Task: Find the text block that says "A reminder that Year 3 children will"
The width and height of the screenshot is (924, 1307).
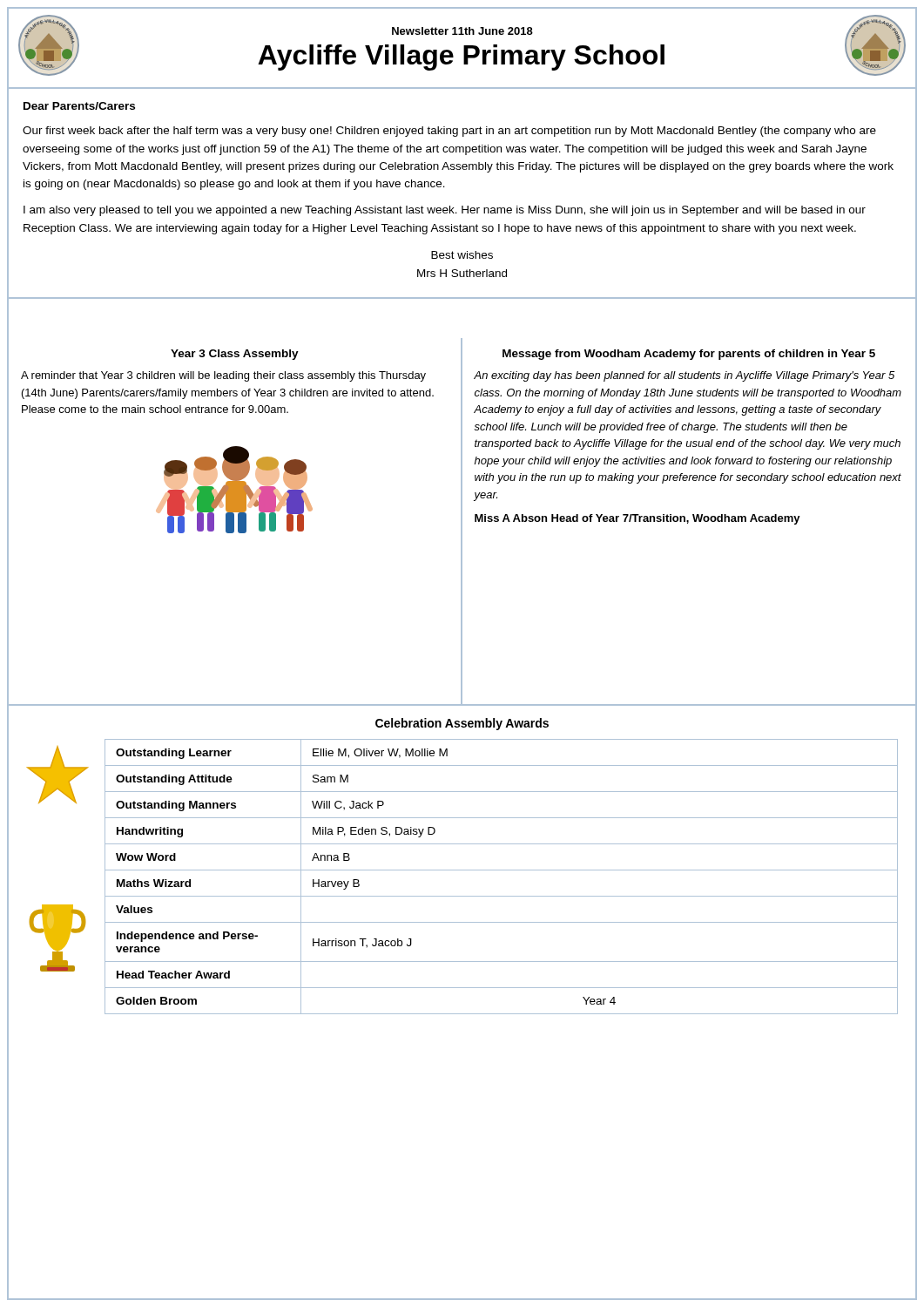Action: 234,392
